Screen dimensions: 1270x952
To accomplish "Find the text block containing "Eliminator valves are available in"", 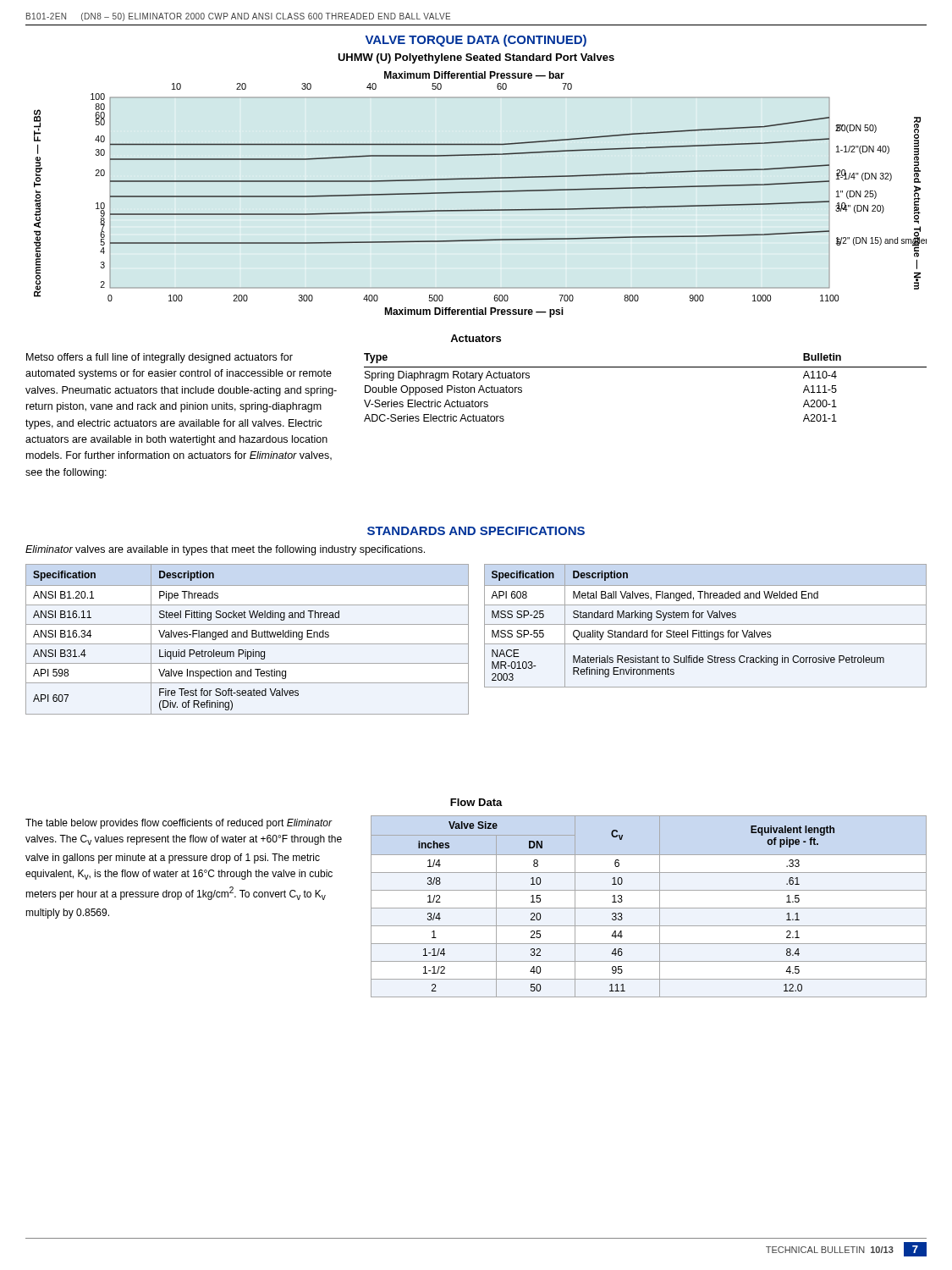I will 226,549.
